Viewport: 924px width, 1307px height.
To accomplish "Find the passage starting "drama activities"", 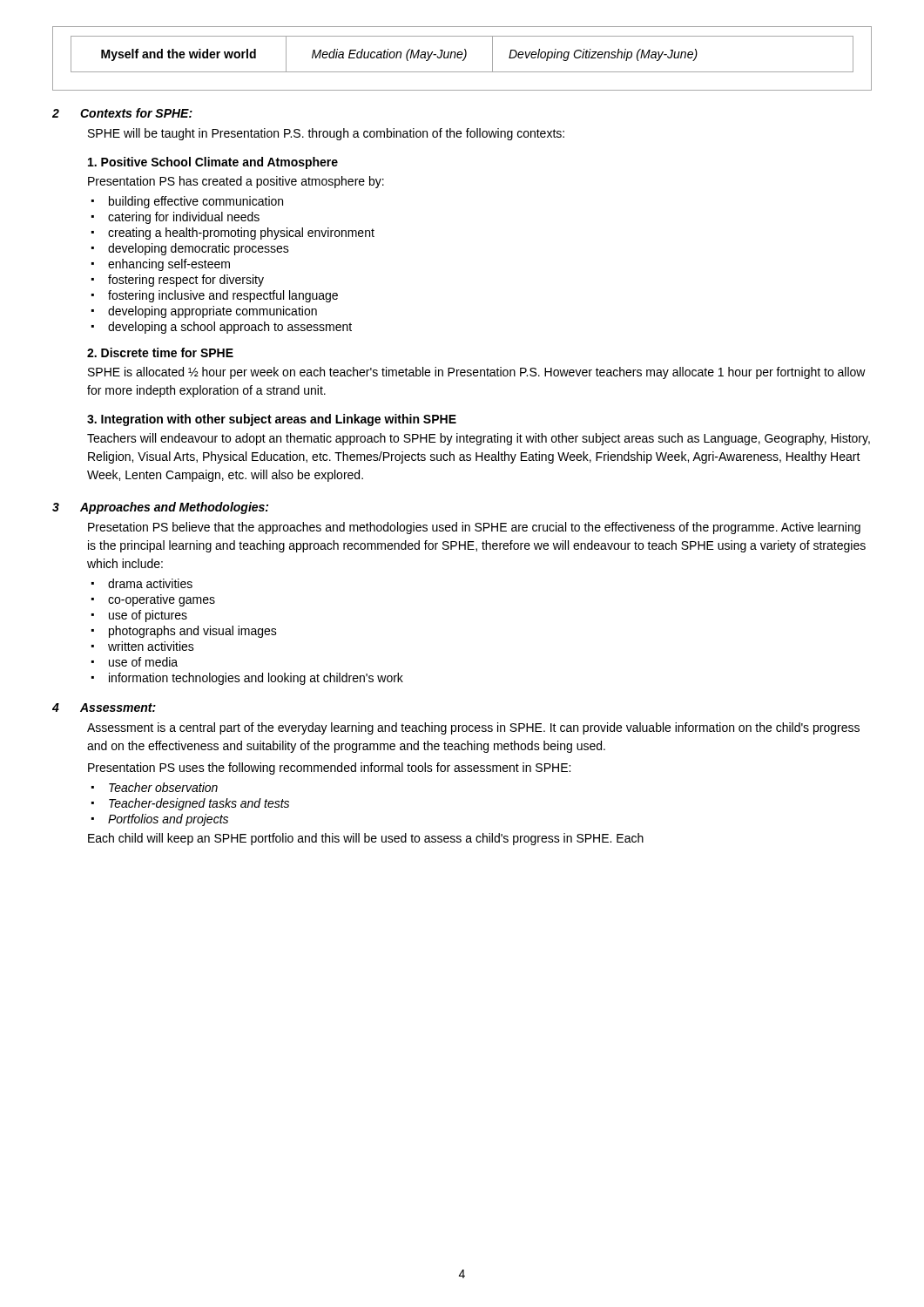I will (x=150, y=584).
